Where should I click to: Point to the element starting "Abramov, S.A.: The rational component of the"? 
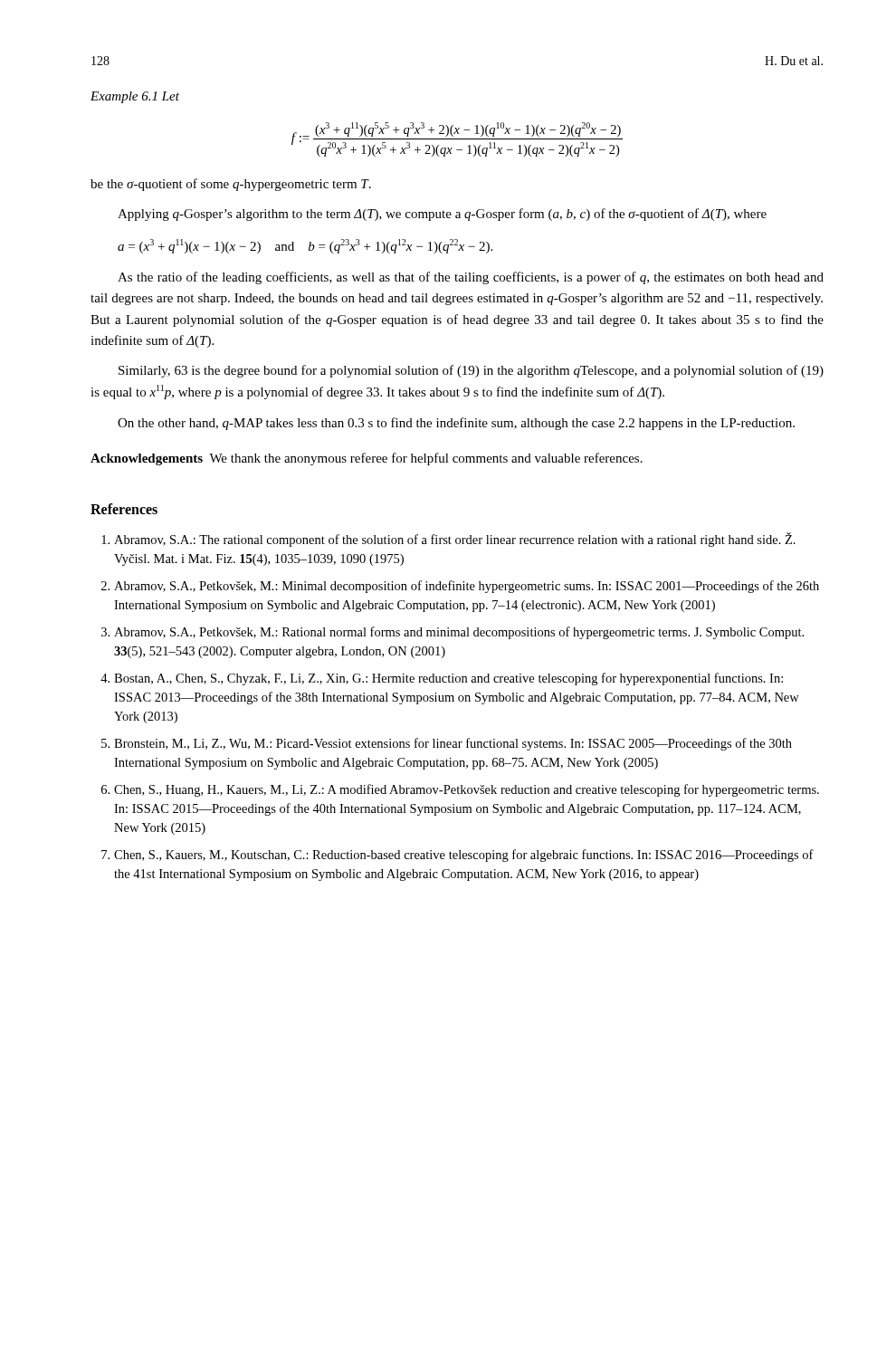coord(457,707)
